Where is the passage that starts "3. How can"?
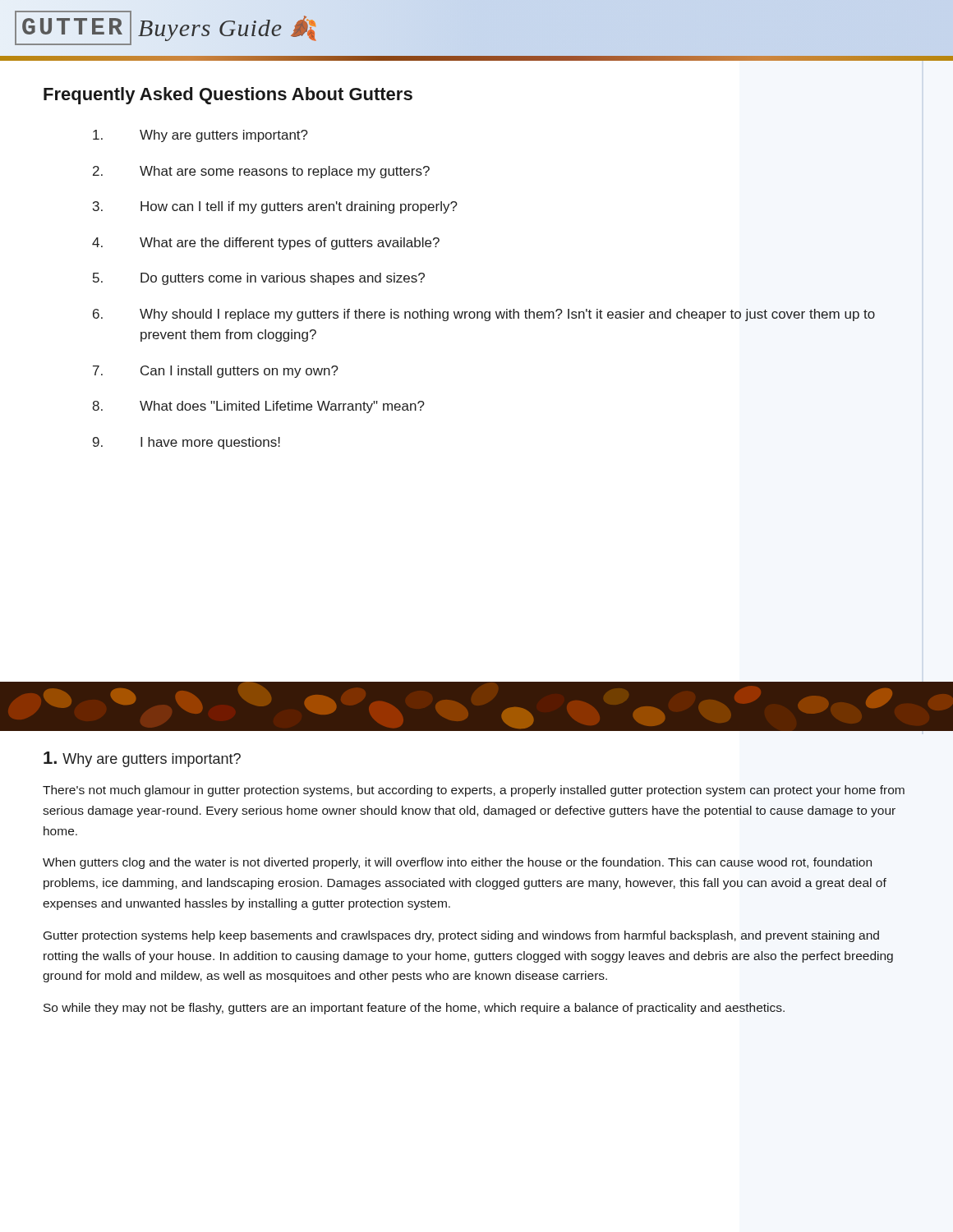The width and height of the screenshot is (953, 1232). 275,207
